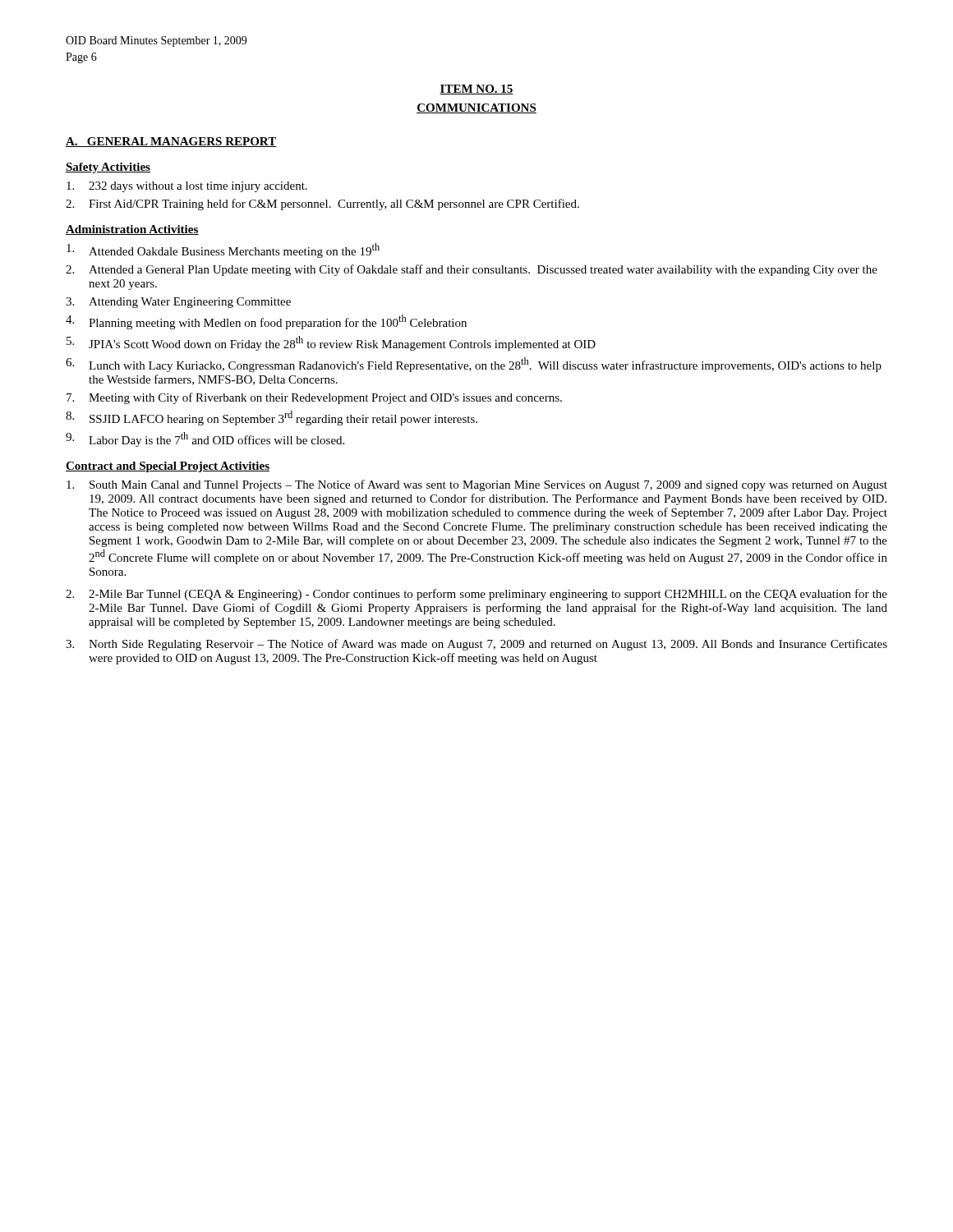Select the element starting "Contract and Special Project Activities"
953x1232 pixels.
[168, 466]
